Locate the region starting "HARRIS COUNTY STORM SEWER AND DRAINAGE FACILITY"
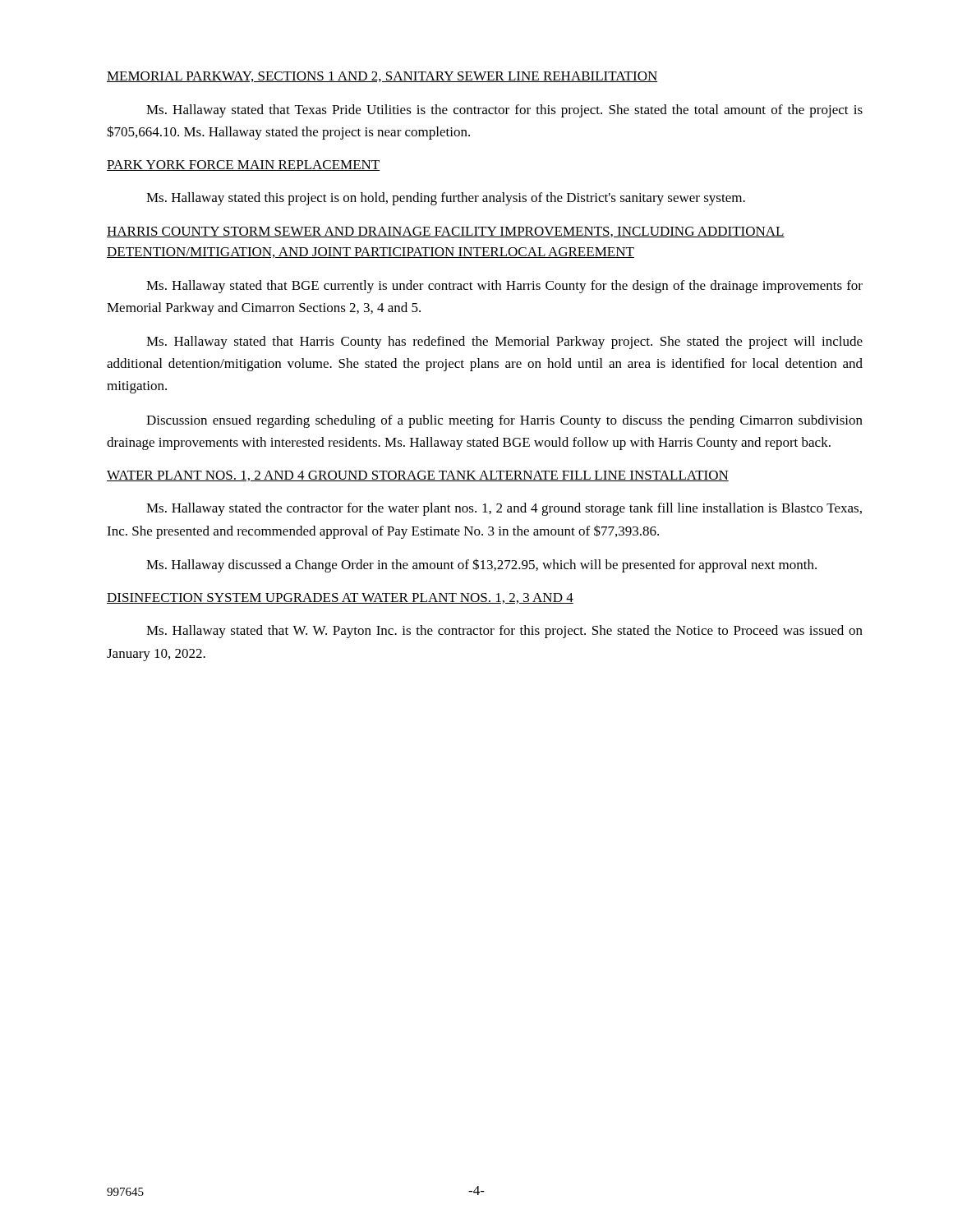The height and width of the screenshot is (1232, 953). point(445,241)
